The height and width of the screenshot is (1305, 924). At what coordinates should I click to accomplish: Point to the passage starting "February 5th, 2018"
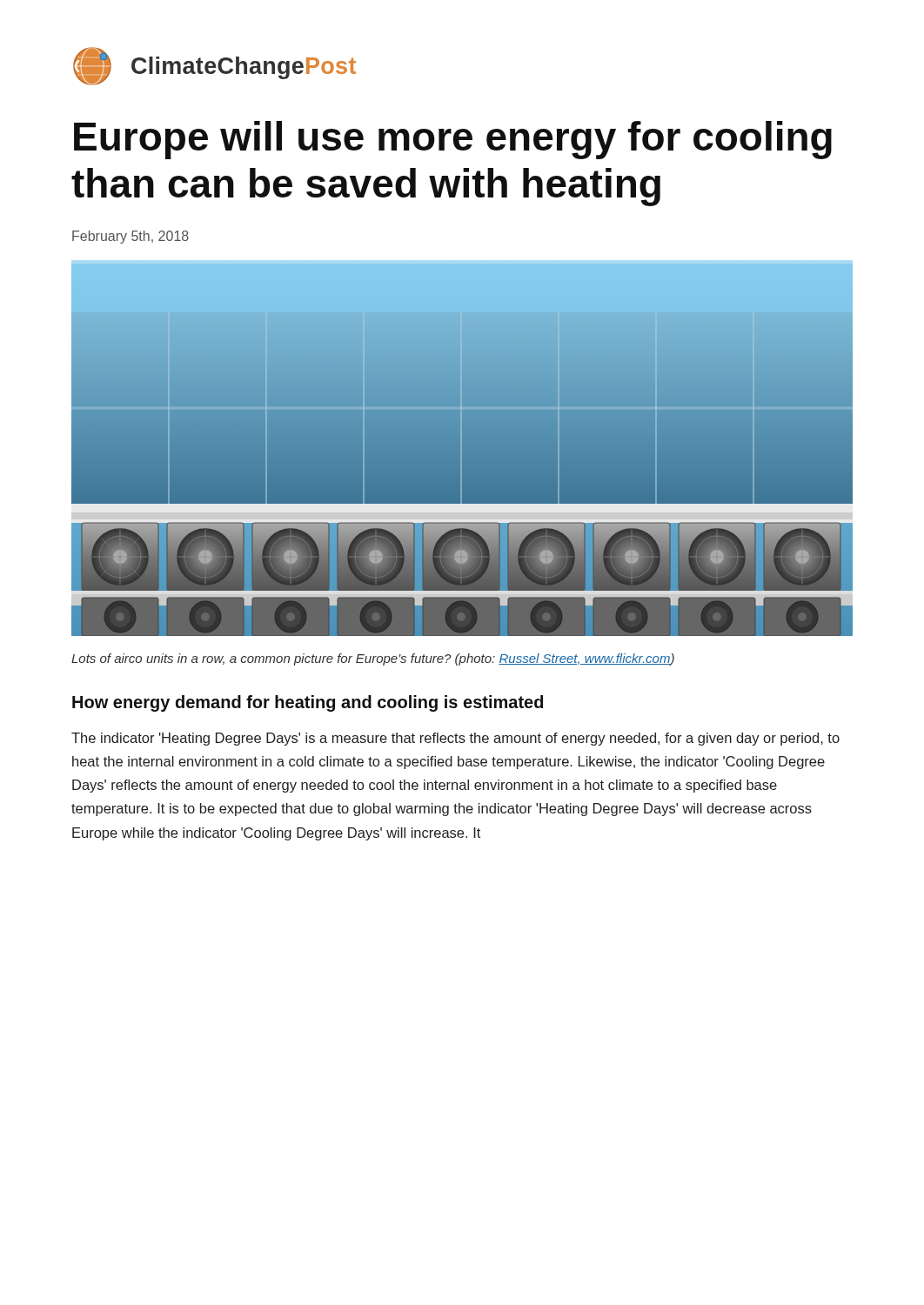pos(130,236)
